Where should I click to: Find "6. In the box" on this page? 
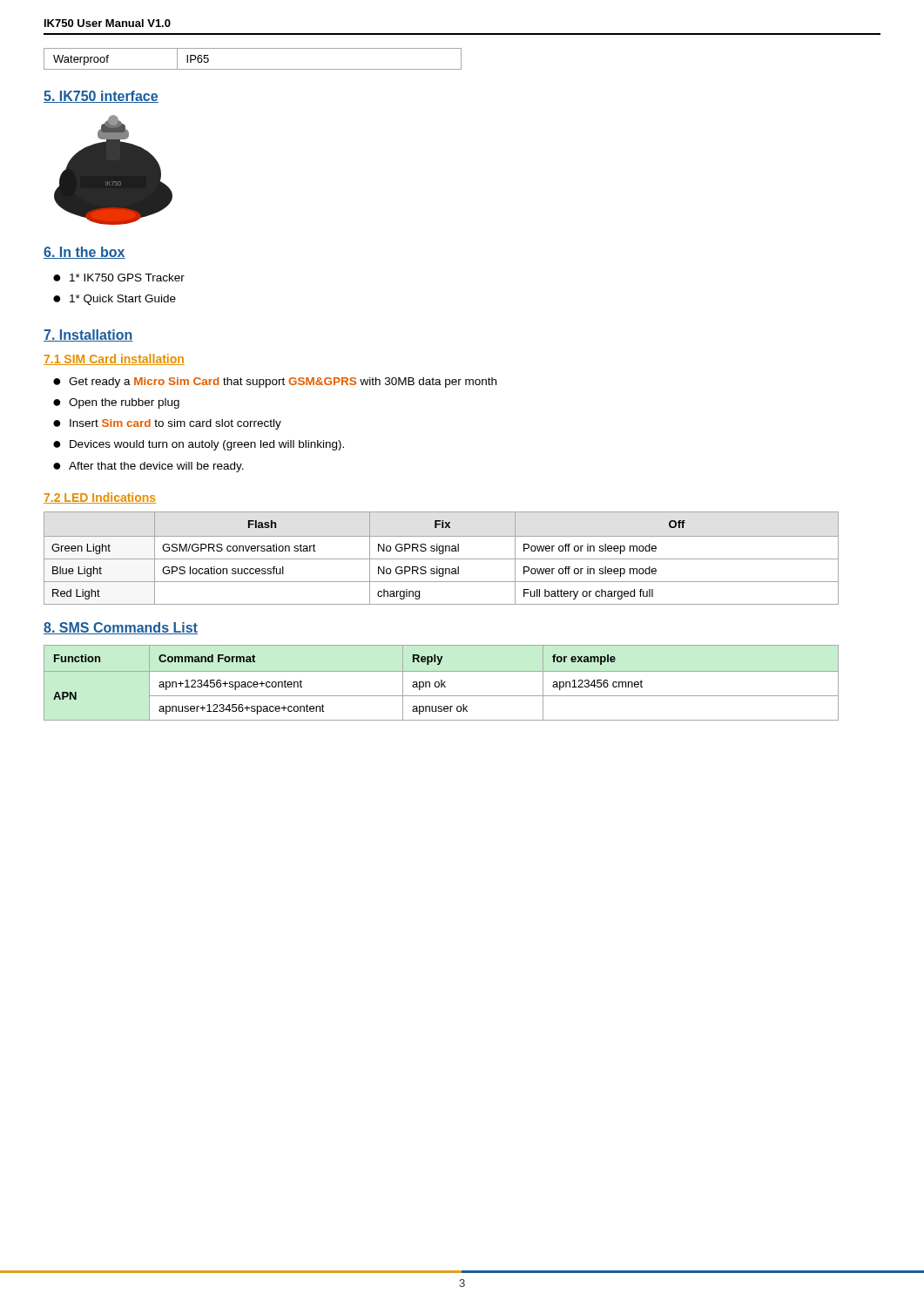coord(84,253)
